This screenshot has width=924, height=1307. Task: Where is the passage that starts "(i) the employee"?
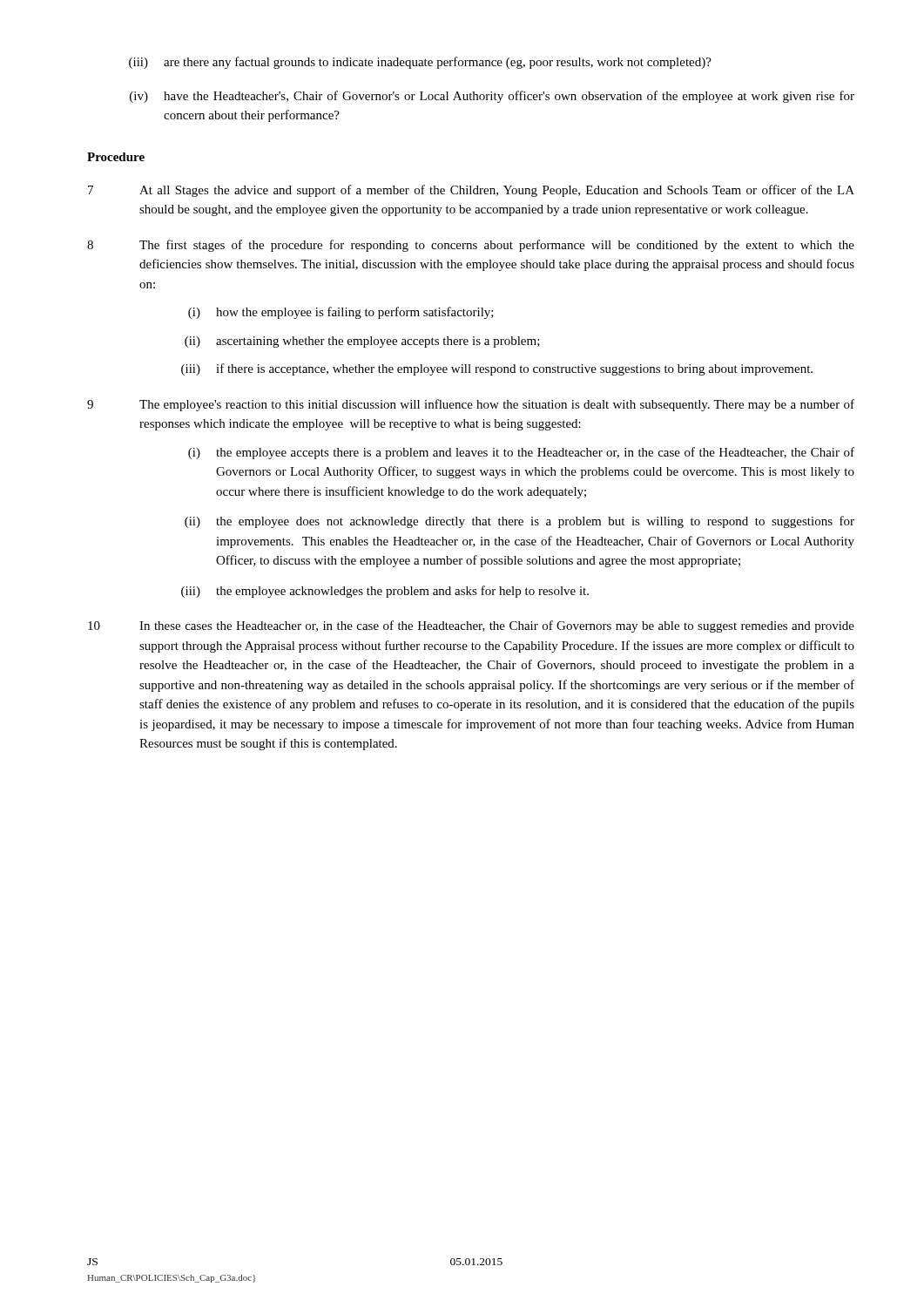pyautogui.click(x=497, y=472)
